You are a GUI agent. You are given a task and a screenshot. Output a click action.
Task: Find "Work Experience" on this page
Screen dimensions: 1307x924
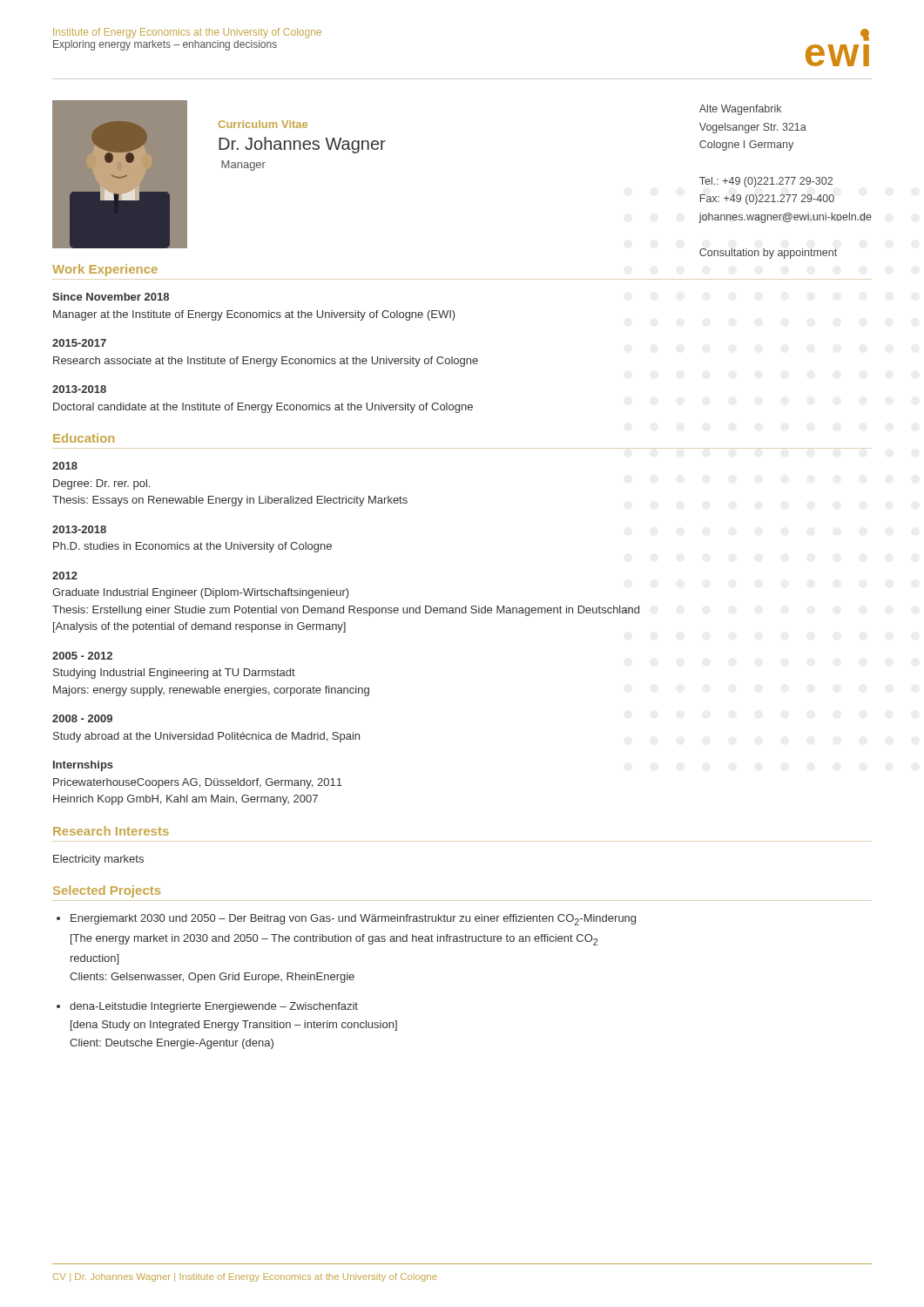105,269
